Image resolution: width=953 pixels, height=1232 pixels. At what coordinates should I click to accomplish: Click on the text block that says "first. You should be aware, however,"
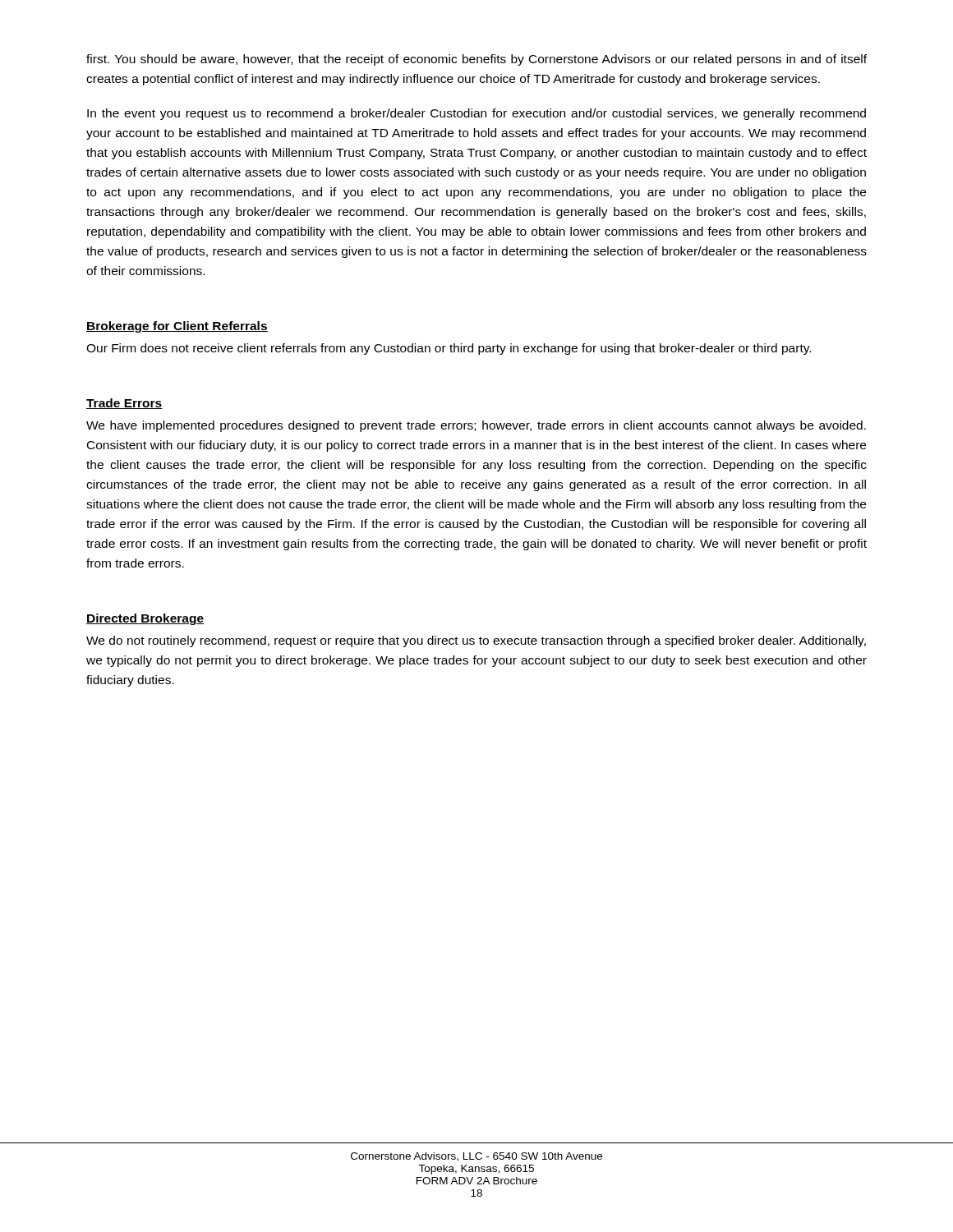pos(476,69)
